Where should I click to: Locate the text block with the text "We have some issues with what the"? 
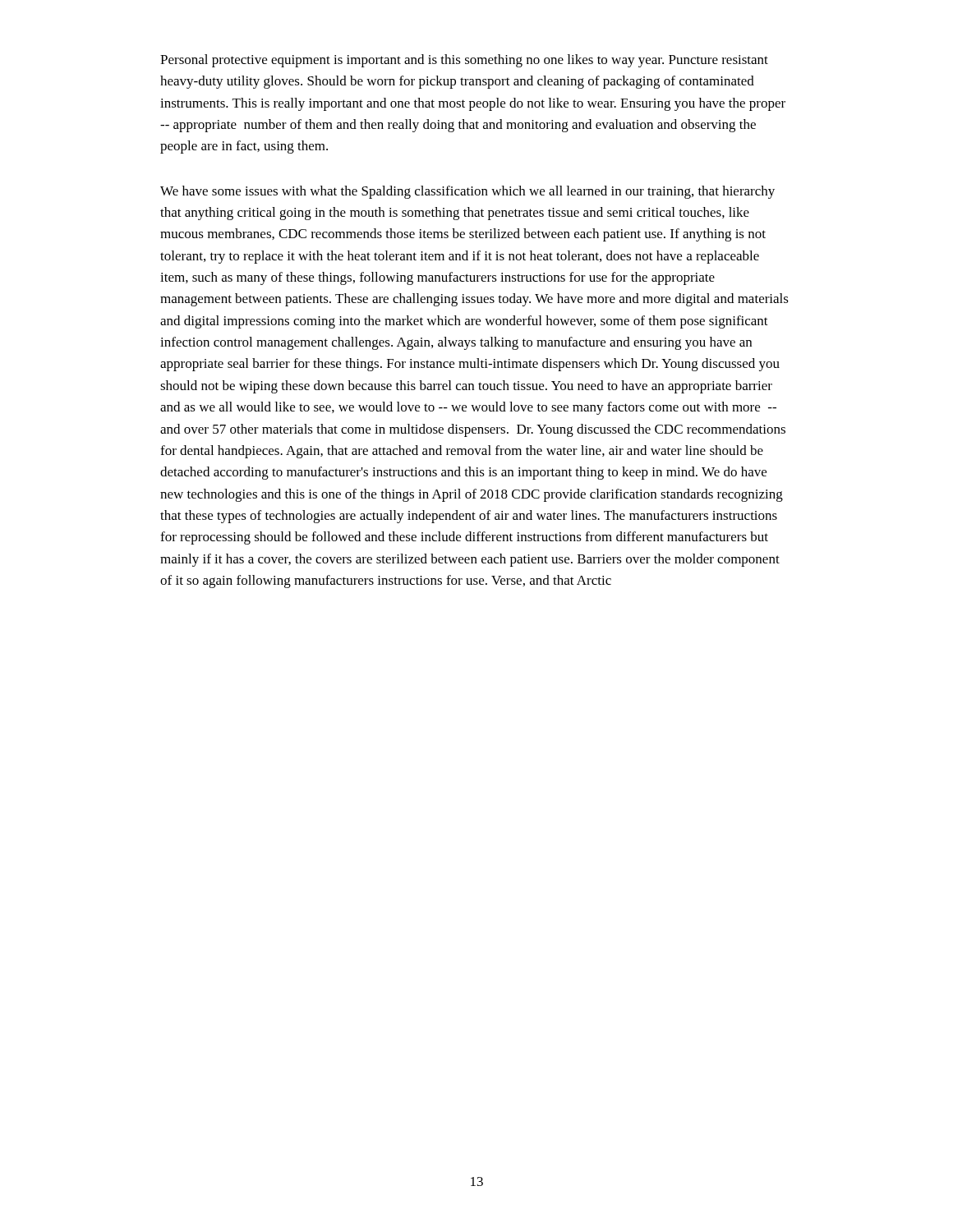[474, 385]
